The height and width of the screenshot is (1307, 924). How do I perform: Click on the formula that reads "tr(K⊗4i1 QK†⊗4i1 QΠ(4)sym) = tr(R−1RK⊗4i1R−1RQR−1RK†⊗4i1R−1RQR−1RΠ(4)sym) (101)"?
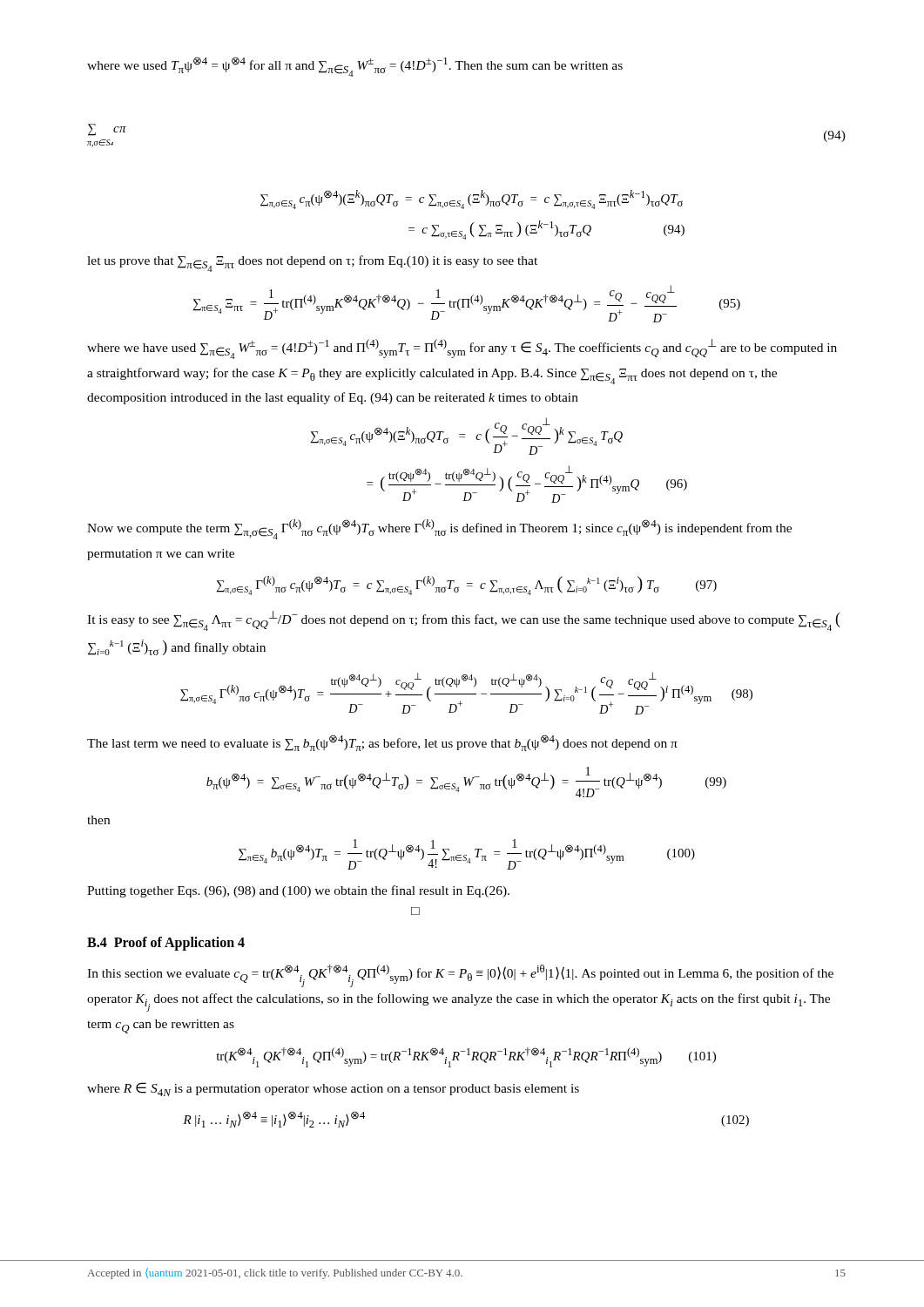click(x=466, y=1057)
